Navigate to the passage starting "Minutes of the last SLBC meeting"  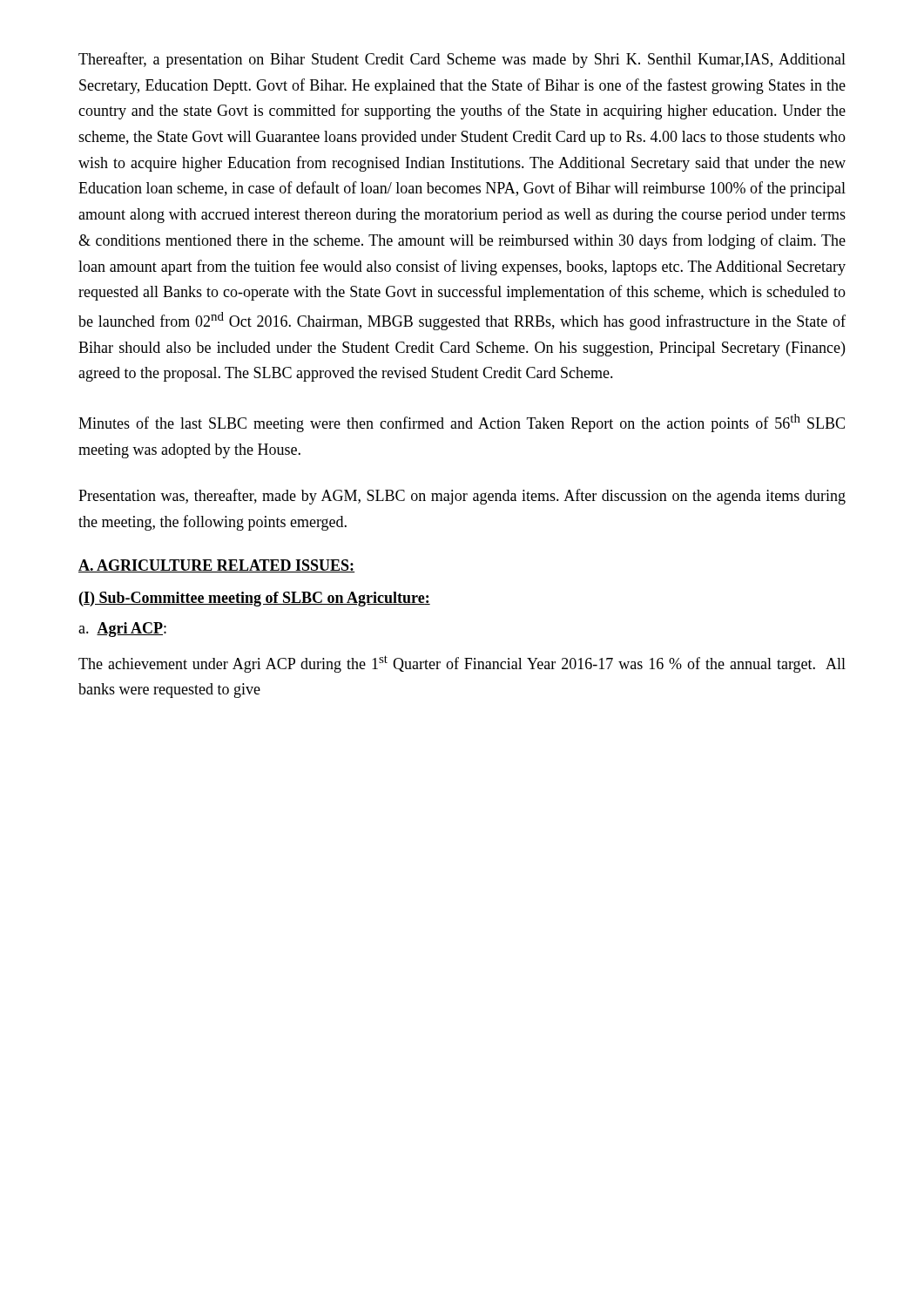[x=462, y=435]
